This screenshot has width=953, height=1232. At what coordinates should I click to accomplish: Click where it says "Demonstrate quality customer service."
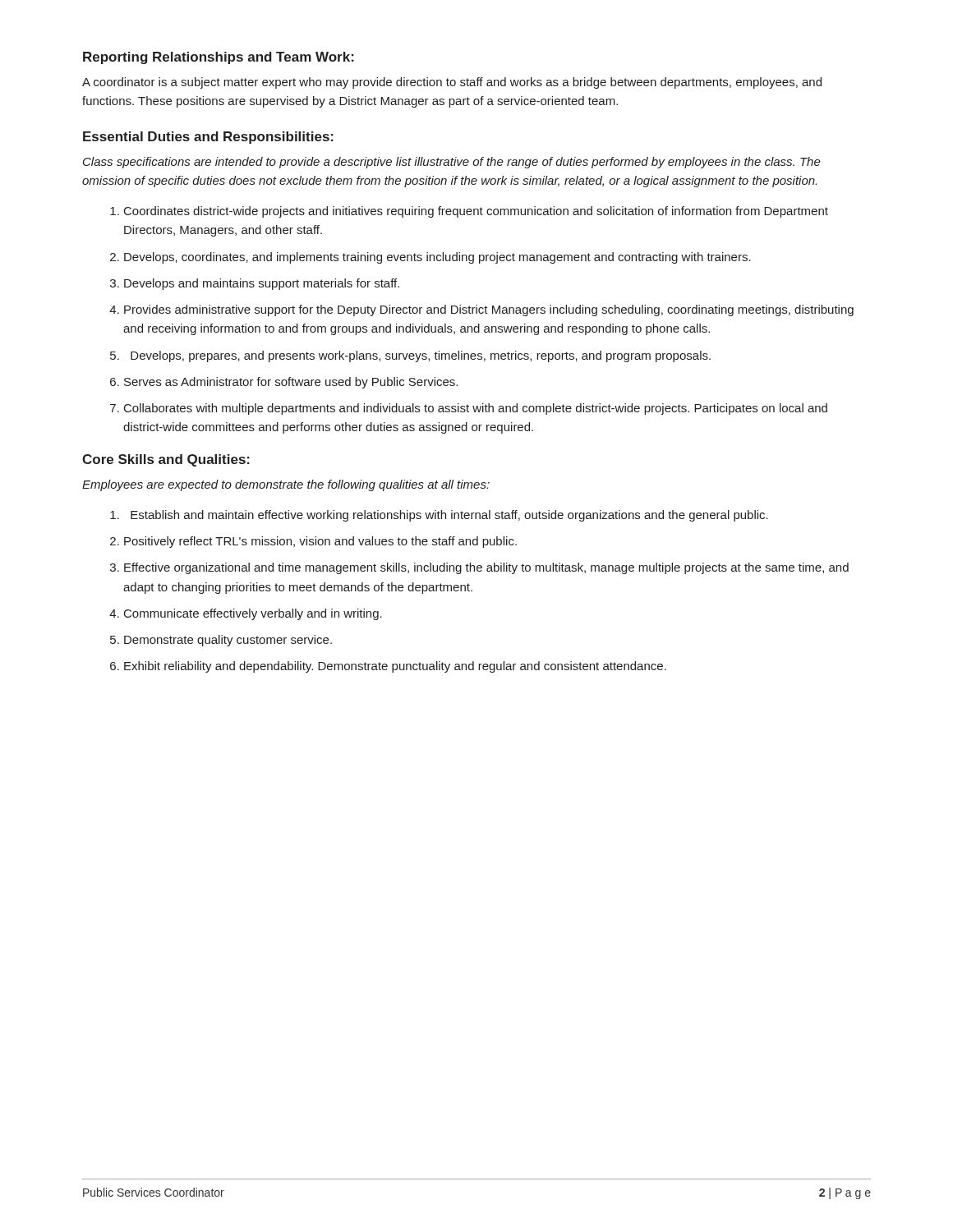228,639
